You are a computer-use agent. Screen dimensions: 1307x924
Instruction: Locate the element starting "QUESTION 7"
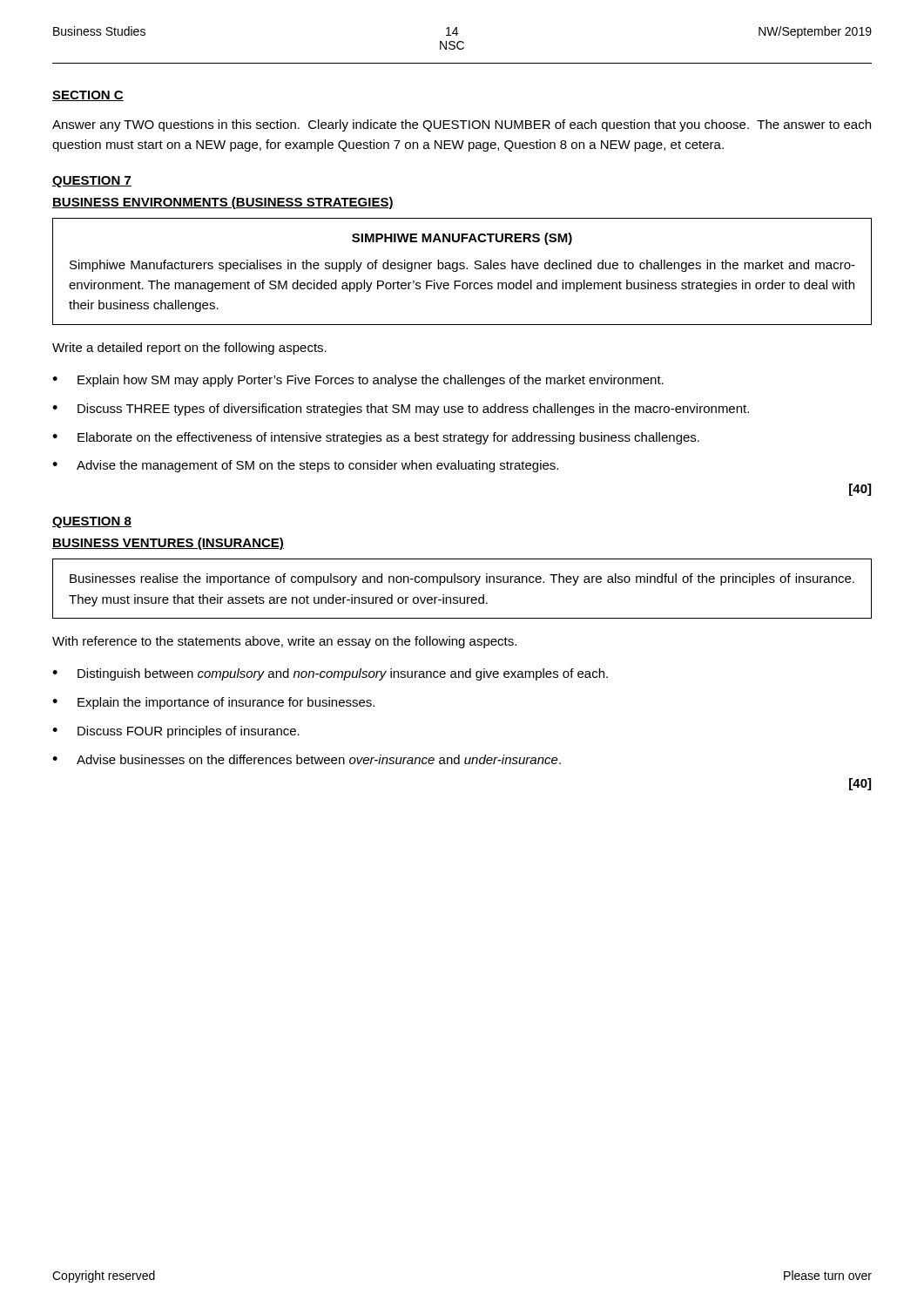[92, 180]
